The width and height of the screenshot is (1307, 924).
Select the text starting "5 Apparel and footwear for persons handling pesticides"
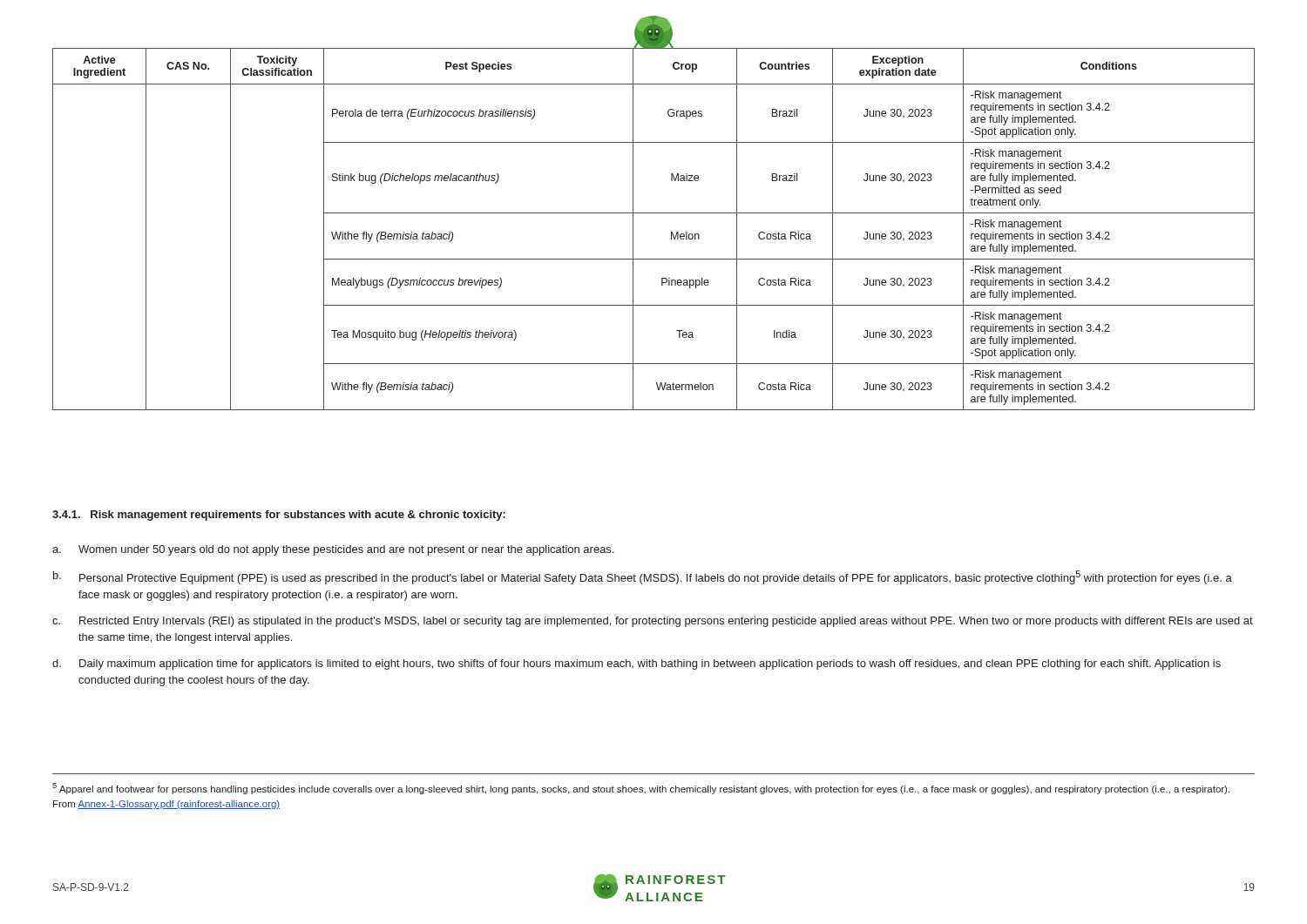pyautogui.click(x=641, y=795)
